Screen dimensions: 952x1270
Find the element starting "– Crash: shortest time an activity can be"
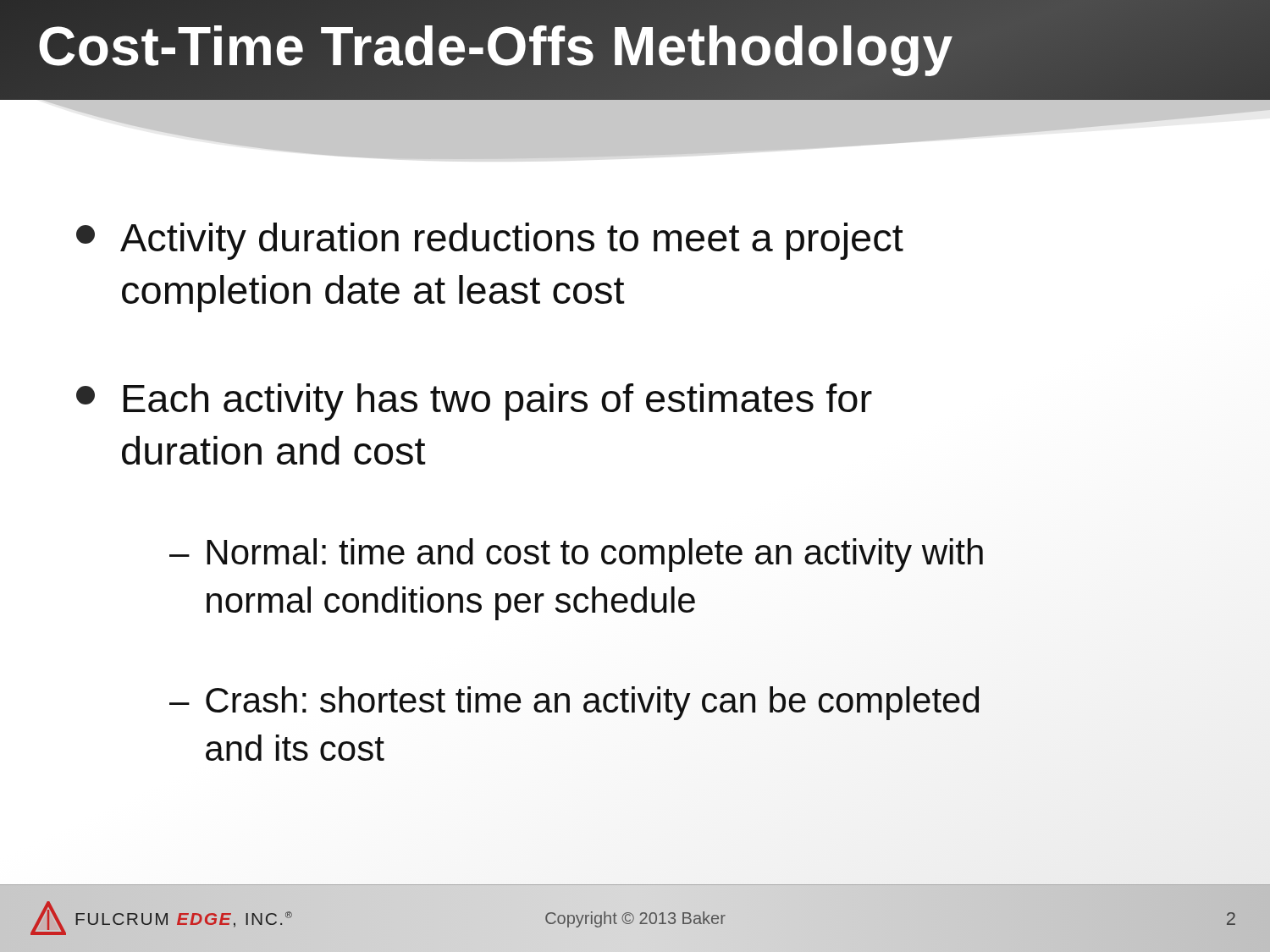click(x=575, y=725)
